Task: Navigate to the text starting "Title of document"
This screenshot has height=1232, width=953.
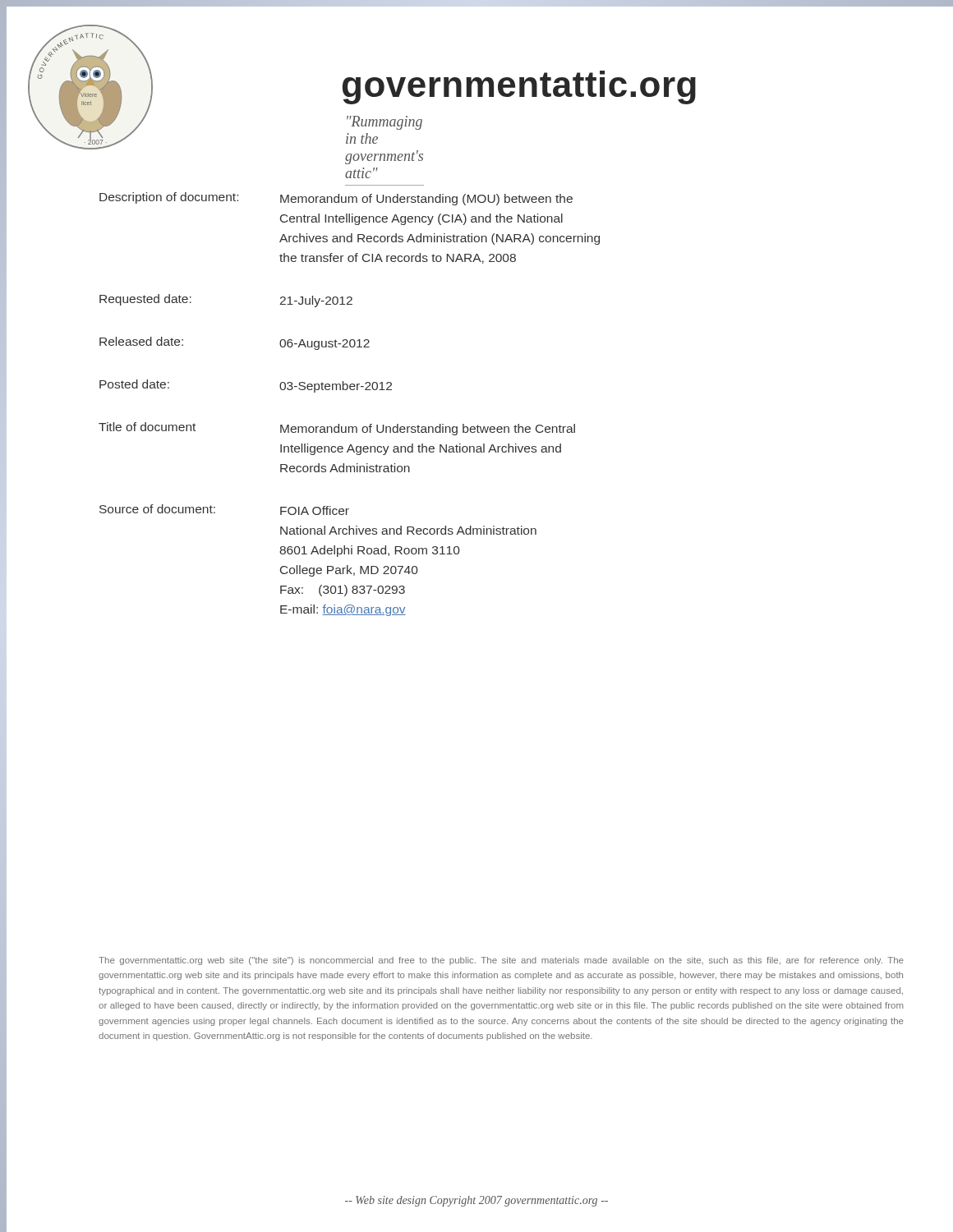Action: pyautogui.click(x=501, y=449)
